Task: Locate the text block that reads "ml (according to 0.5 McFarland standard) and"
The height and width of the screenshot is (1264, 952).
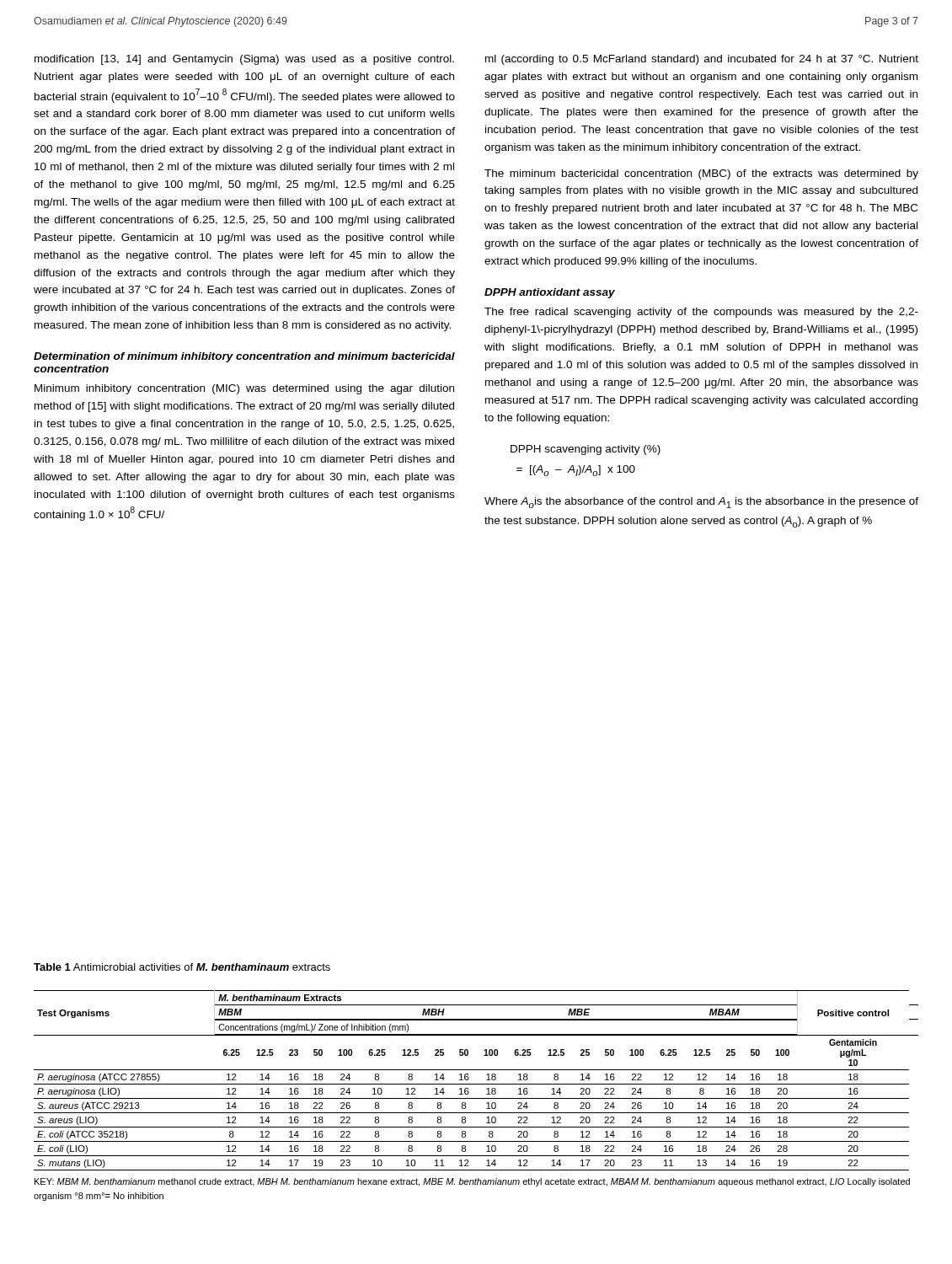Action: [701, 103]
